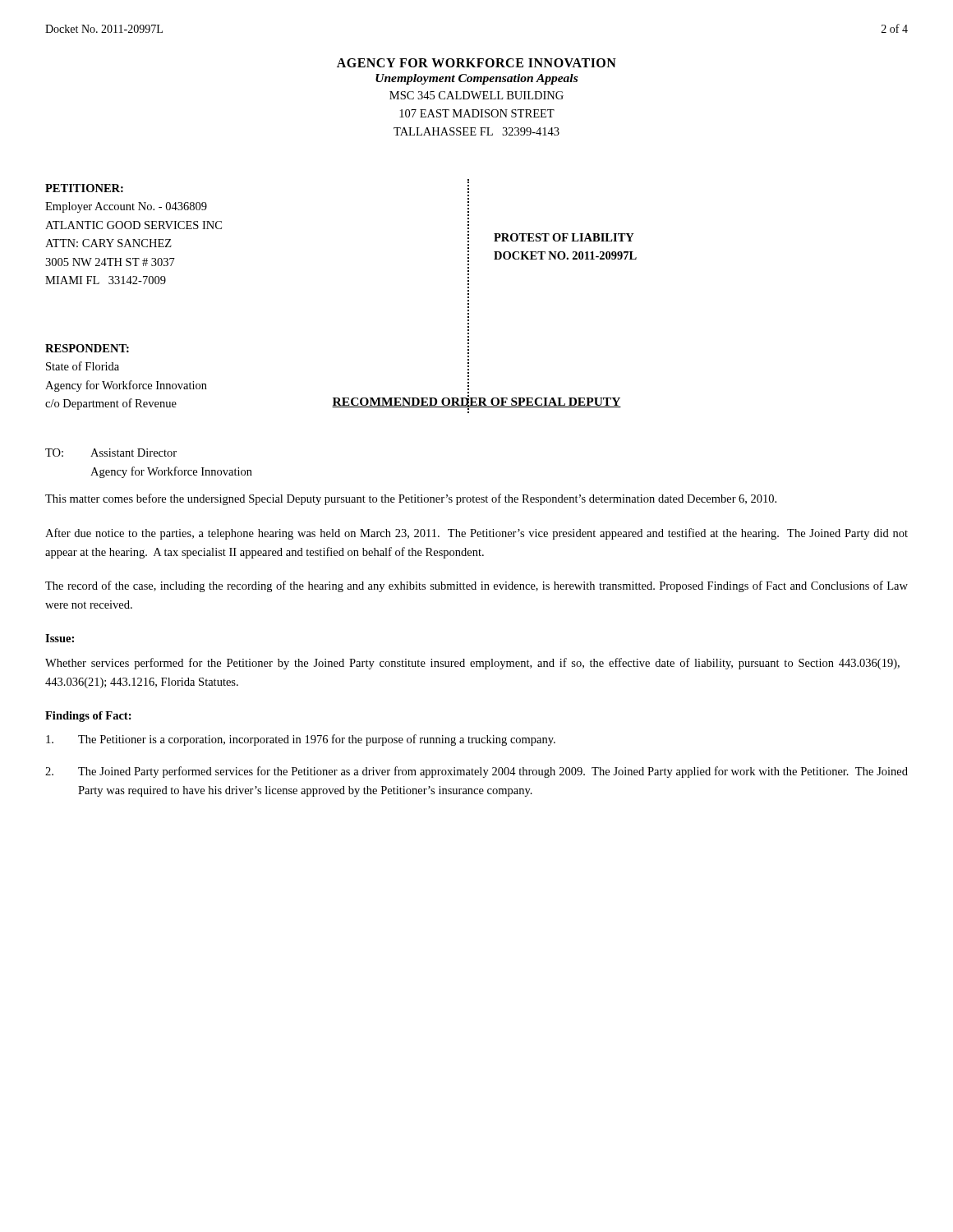The width and height of the screenshot is (953, 1232).
Task: Find the section header containing "RECOMMENDED ORDER OF SPECIAL DEPUTY"
Action: 476,401
